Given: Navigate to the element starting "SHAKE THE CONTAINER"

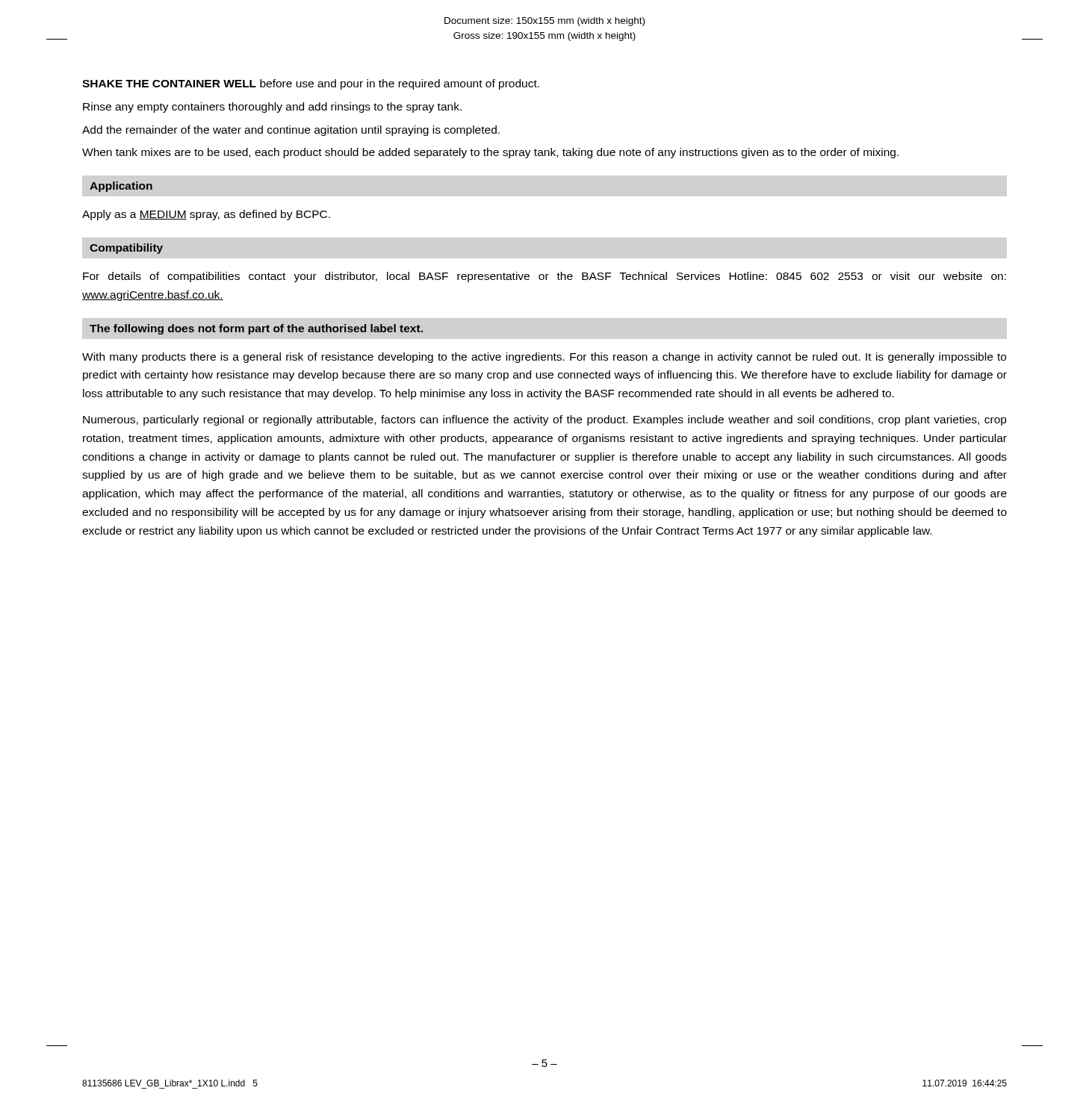Looking at the screenshot, I should coord(311,84).
